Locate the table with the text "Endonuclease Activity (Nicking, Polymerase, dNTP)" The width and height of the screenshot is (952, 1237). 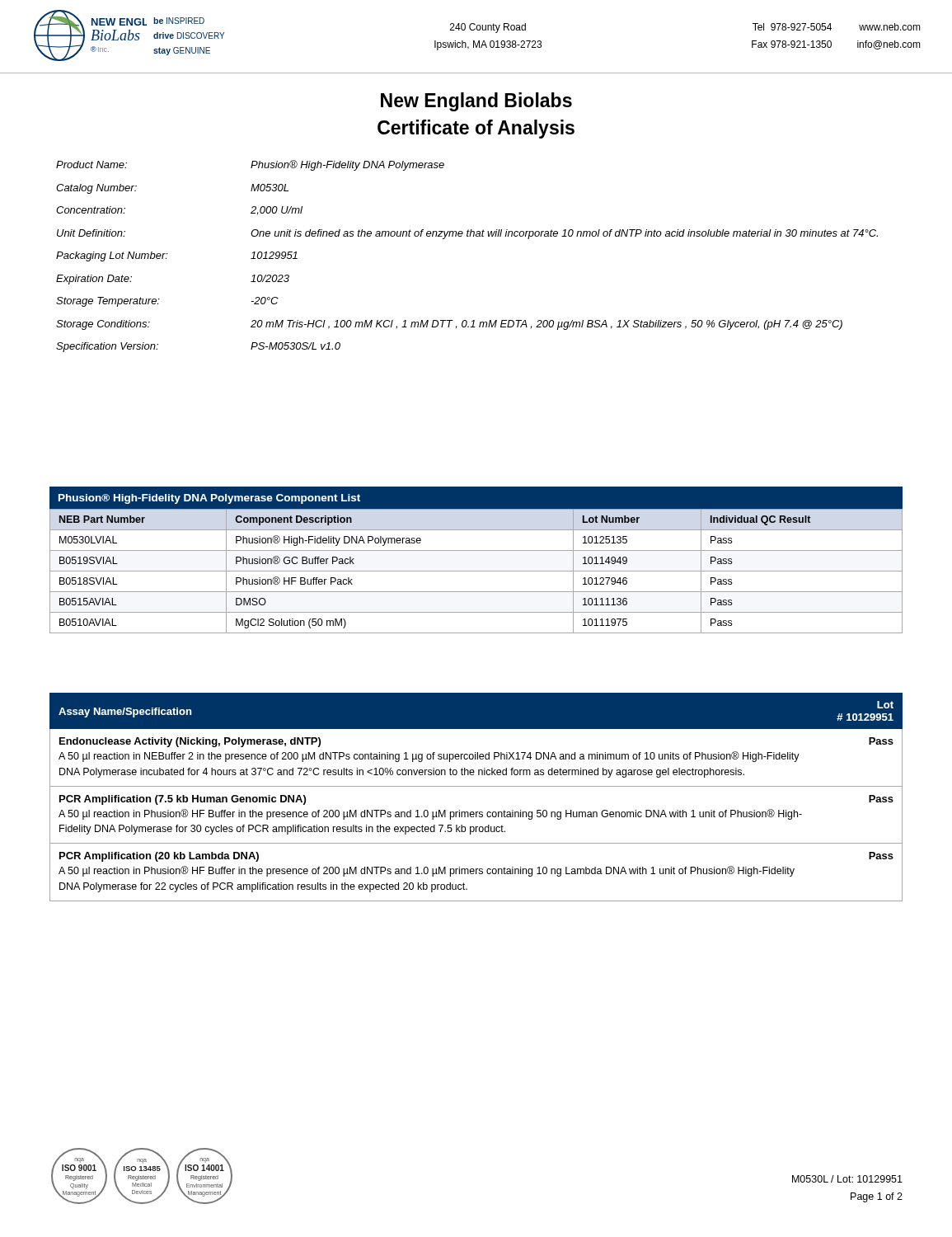[x=476, y=797]
